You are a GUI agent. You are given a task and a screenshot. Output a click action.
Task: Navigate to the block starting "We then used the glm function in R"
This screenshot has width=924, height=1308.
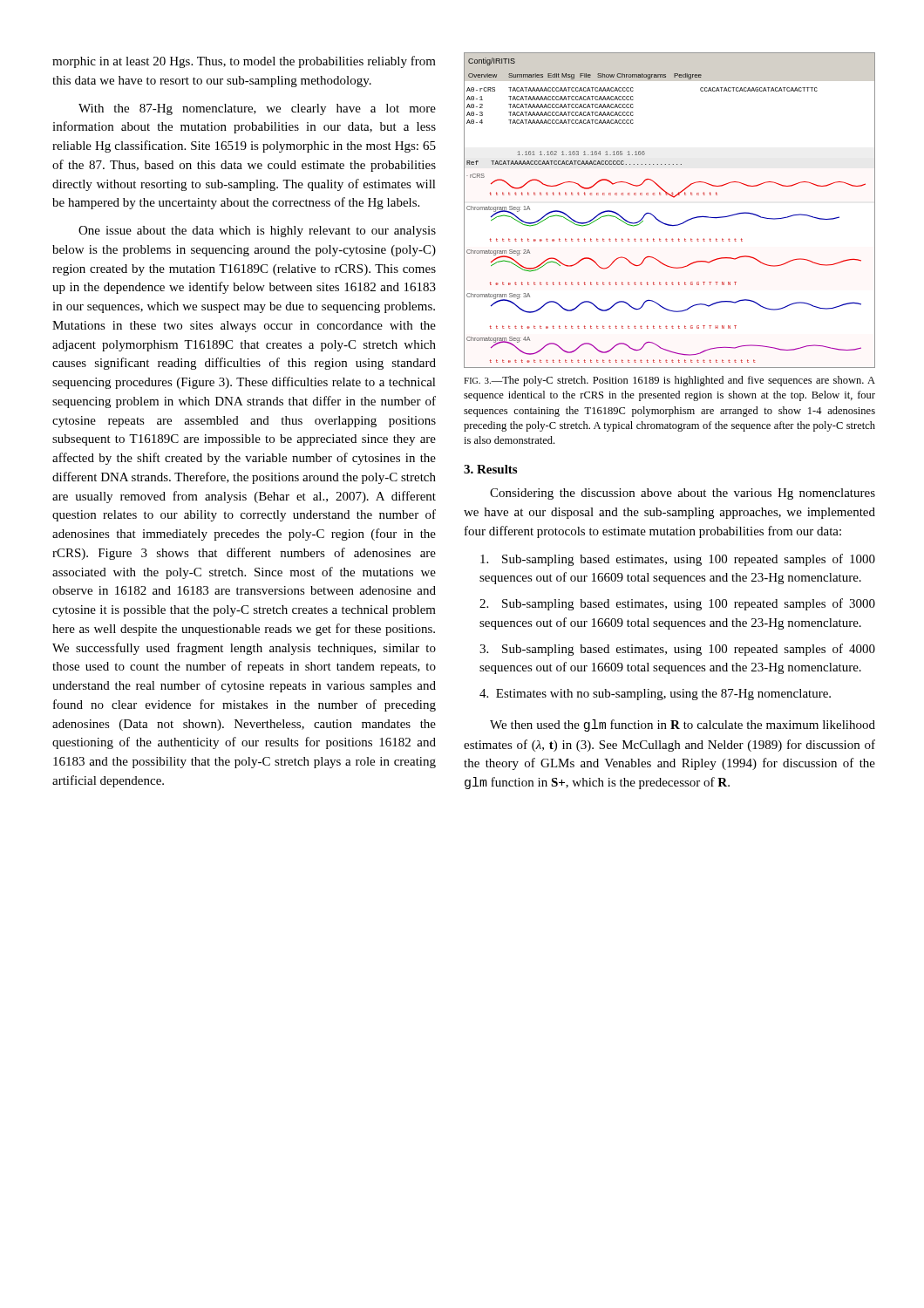click(x=669, y=755)
